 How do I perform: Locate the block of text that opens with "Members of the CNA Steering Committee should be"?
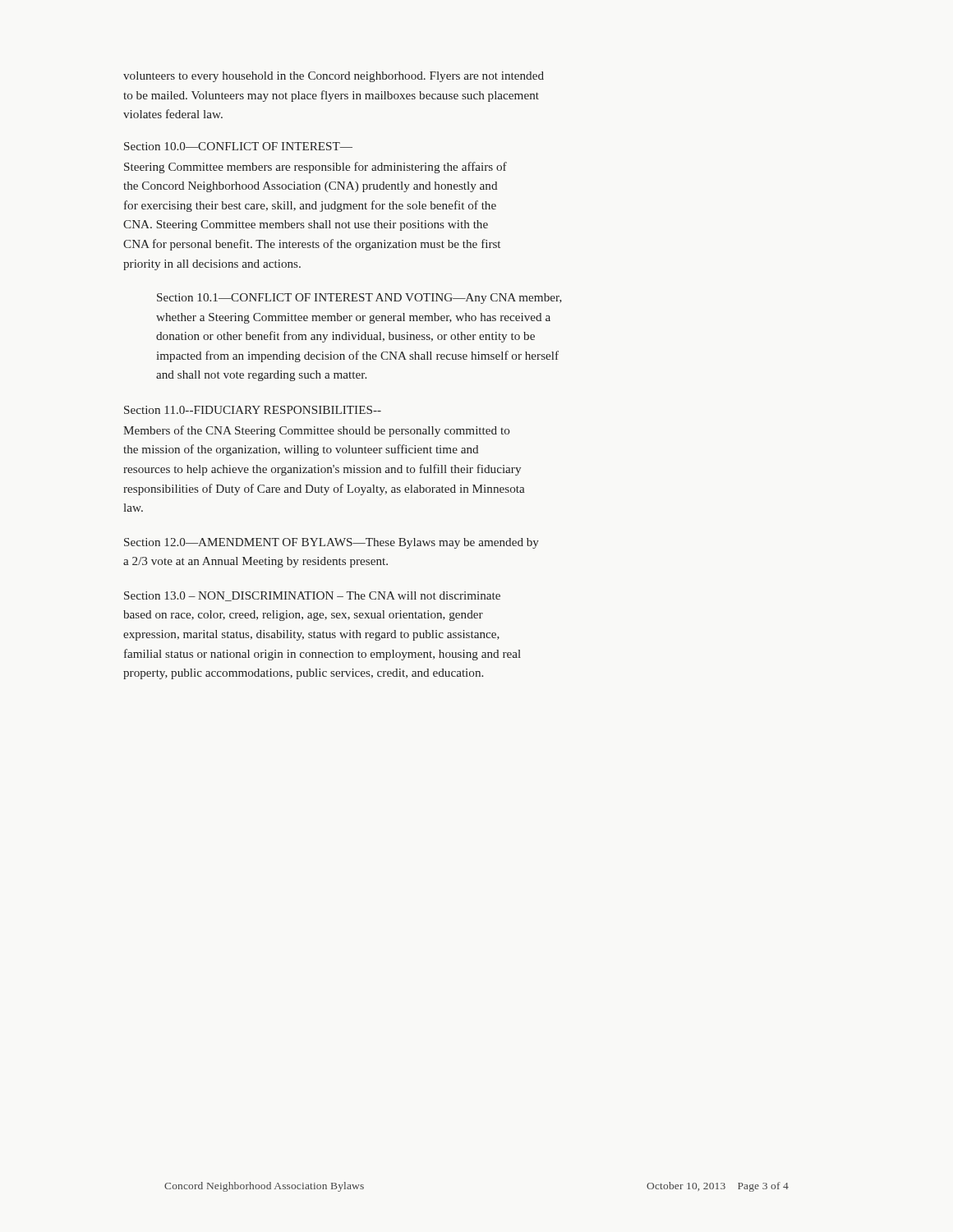click(324, 469)
